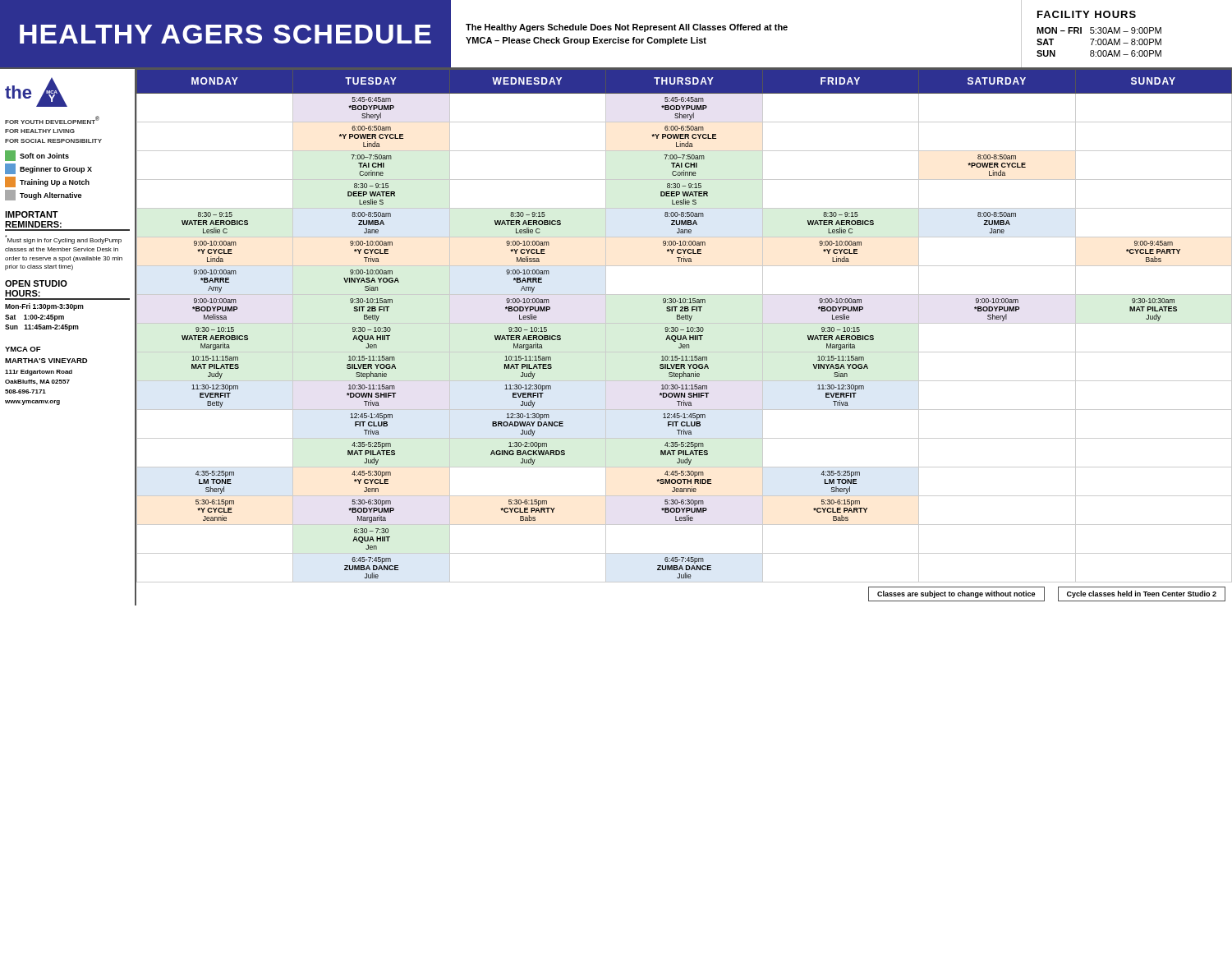Find the text block that says "the Y MCA FOR YOUTH"
This screenshot has width=1232, height=953.
tap(67, 241)
